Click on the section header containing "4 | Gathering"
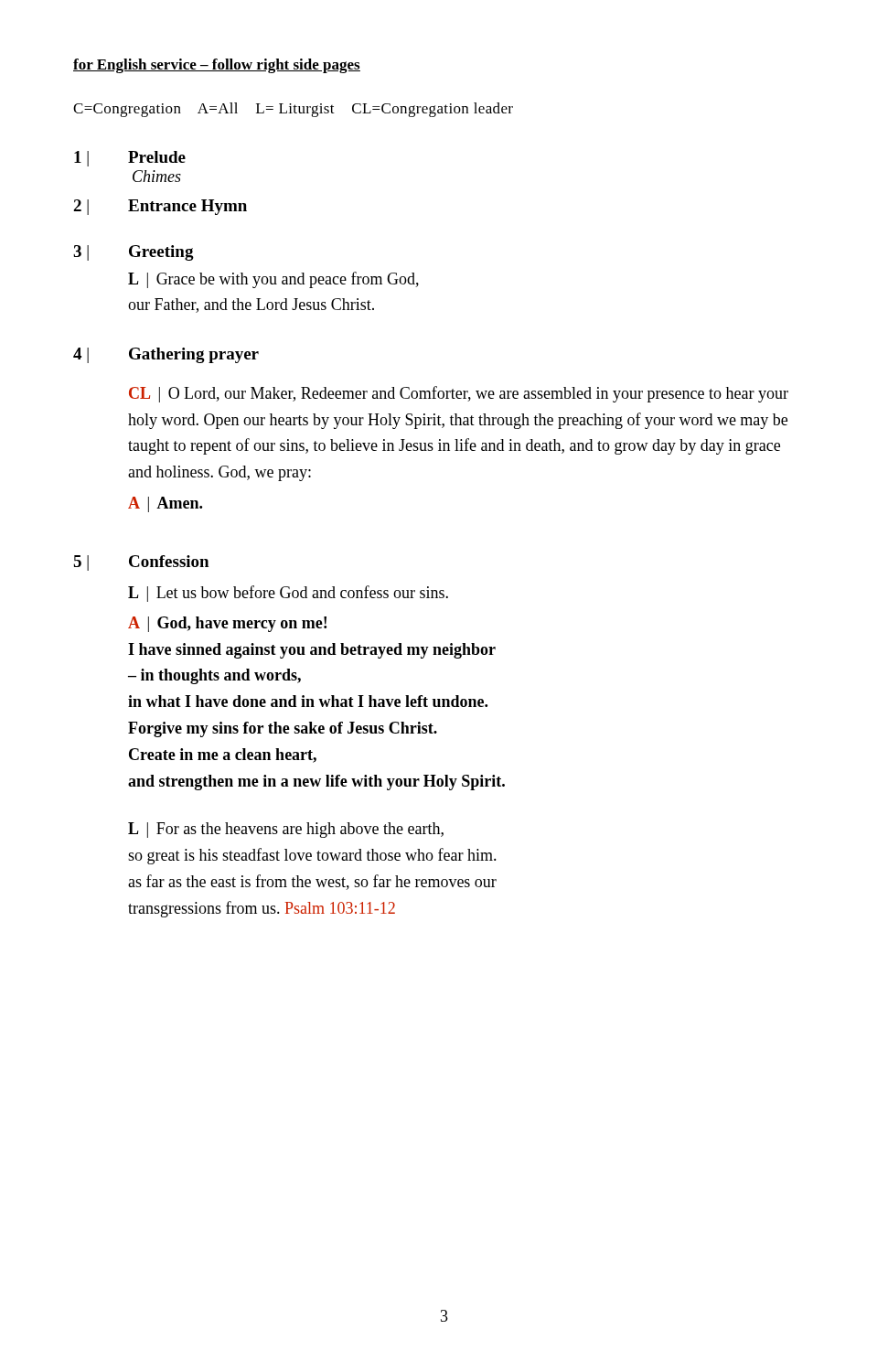This screenshot has width=888, height=1372. (166, 355)
